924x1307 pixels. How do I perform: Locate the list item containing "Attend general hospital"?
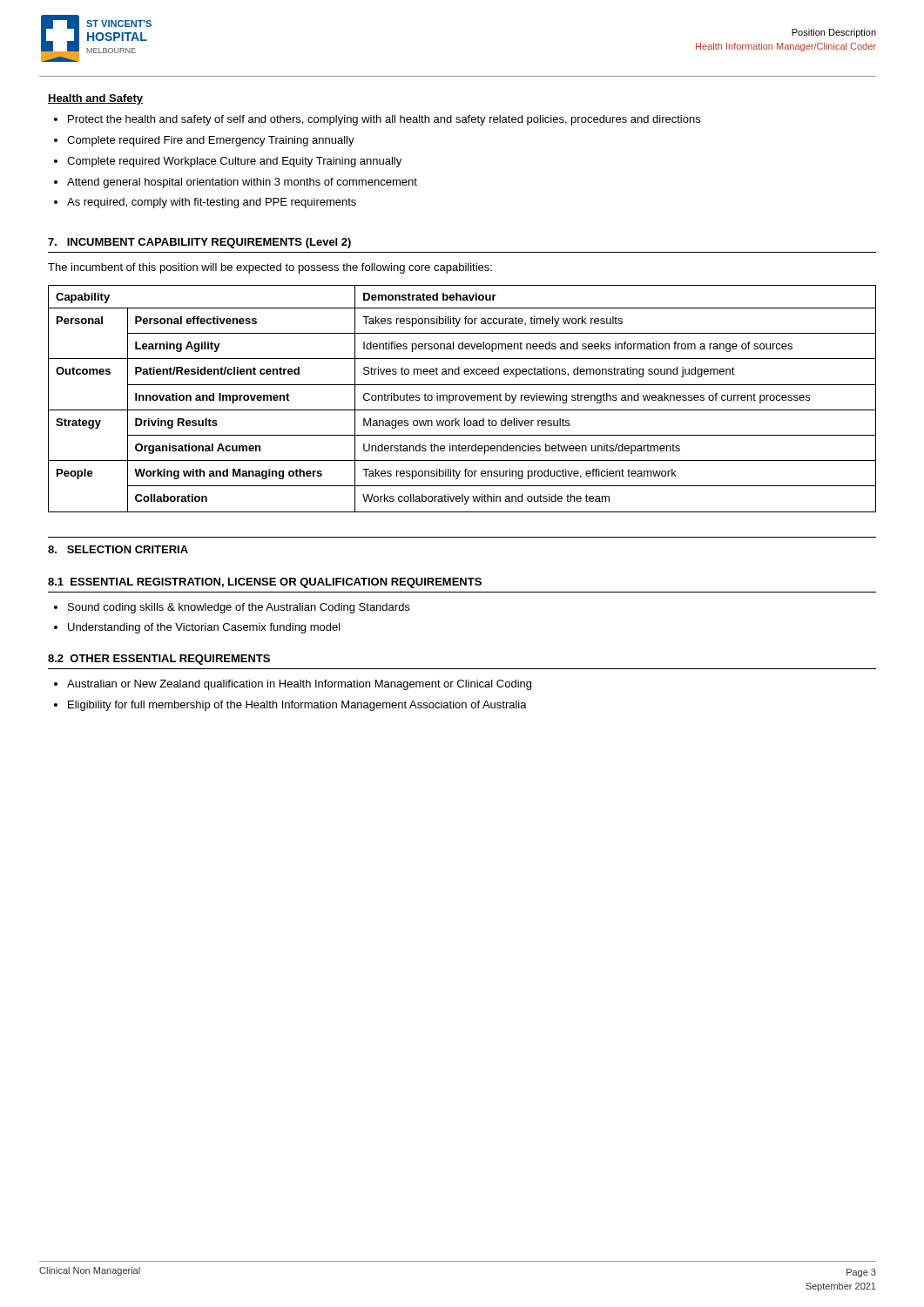pyautogui.click(x=242, y=181)
